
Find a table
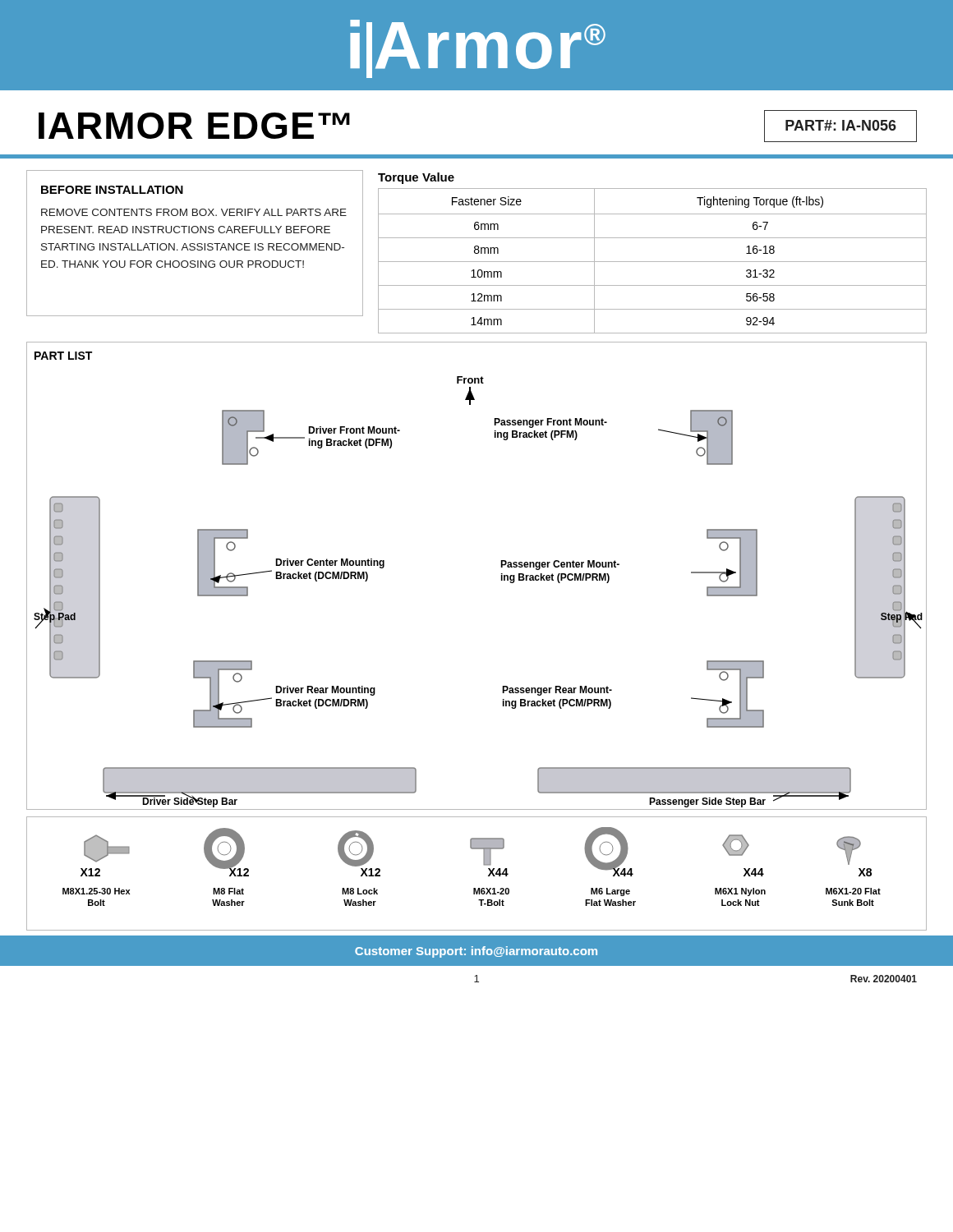click(x=652, y=252)
